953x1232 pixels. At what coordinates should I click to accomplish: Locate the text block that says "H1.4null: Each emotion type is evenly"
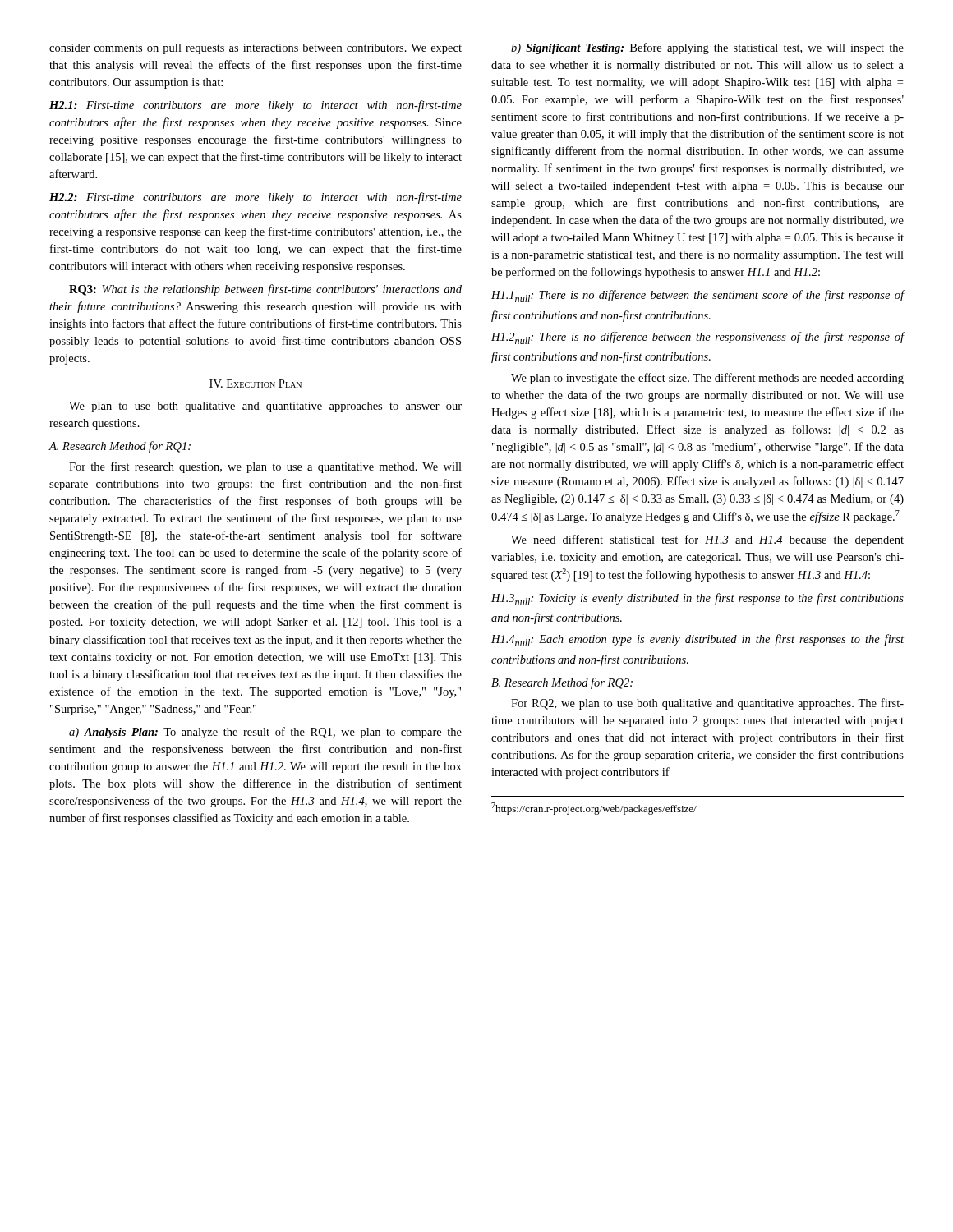point(698,650)
